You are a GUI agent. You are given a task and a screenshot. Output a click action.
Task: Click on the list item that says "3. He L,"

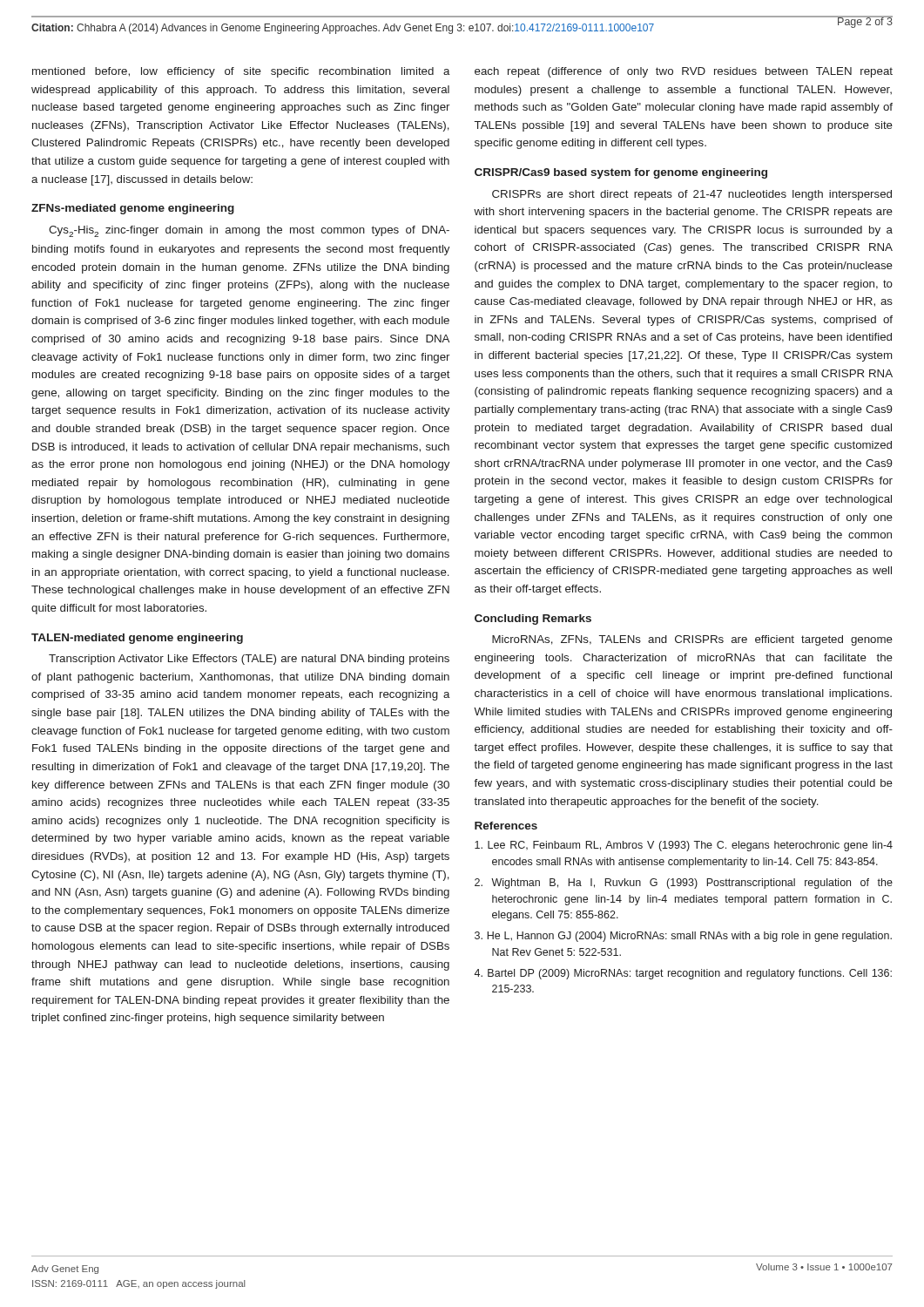click(x=683, y=944)
